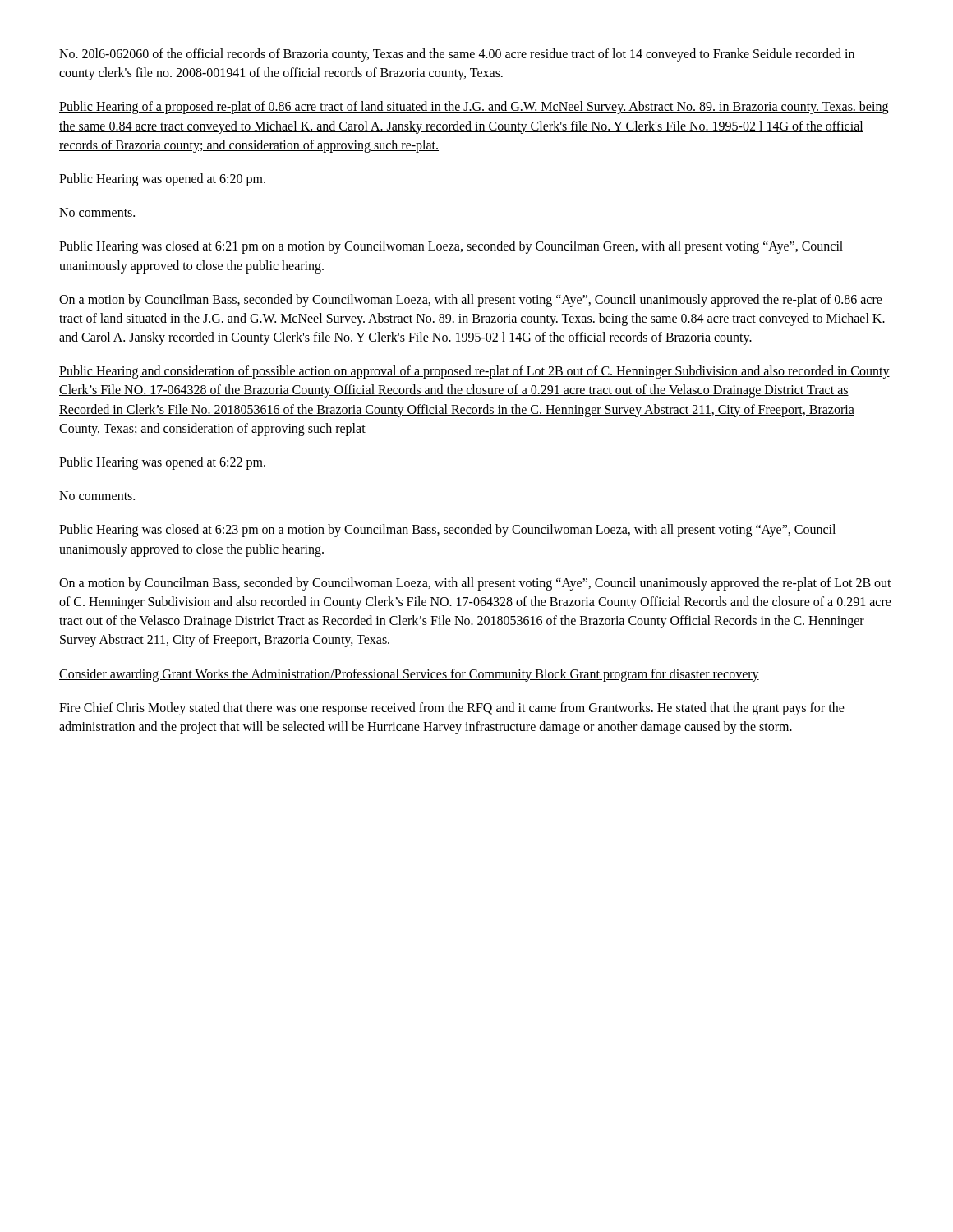This screenshot has height=1232, width=953.
Task: Locate the text block that says "Public Hearing of a proposed"
Action: click(474, 126)
